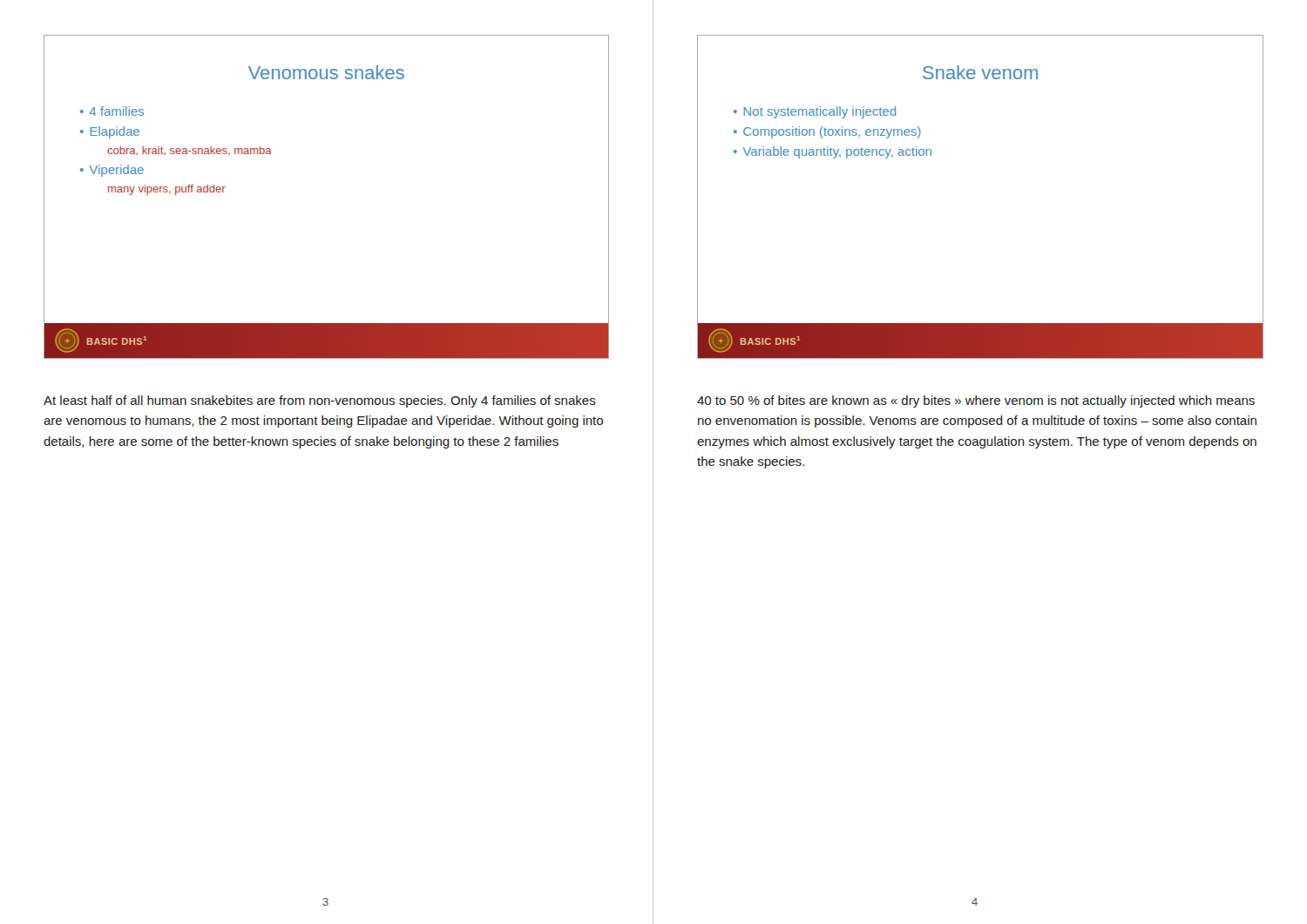Point to "many vipers, puff adder"

(x=166, y=189)
